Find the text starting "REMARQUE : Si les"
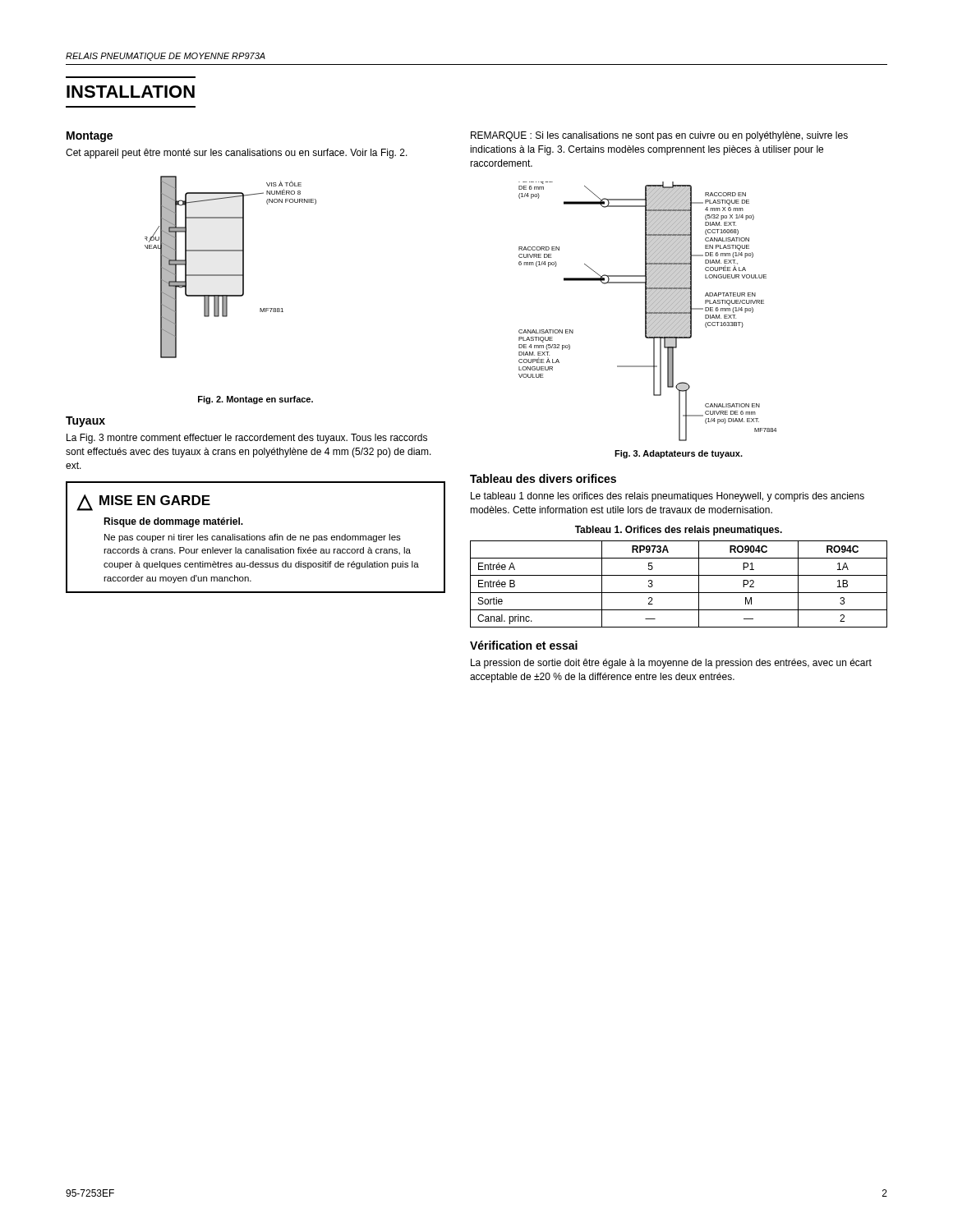 (x=659, y=149)
